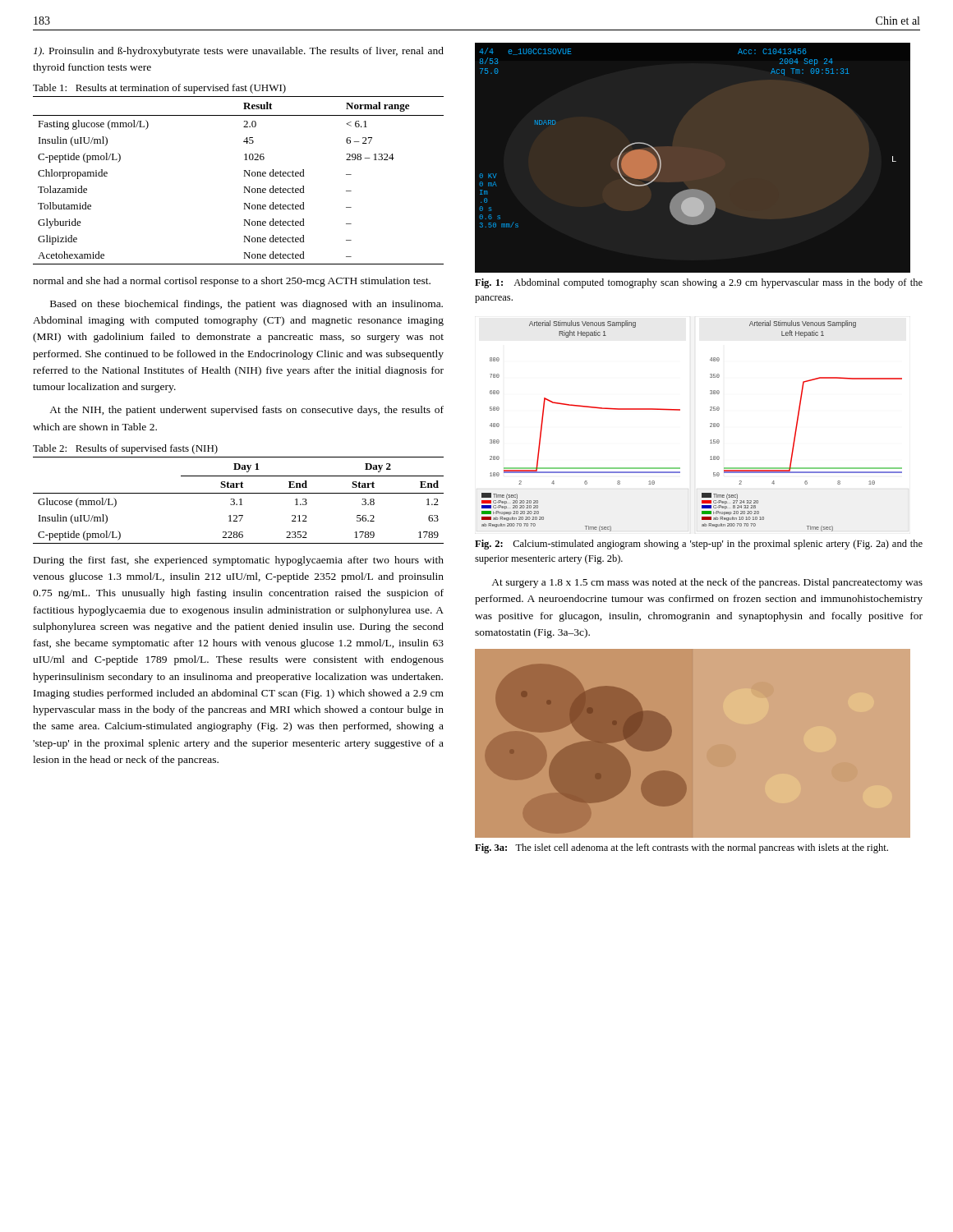Click on the element starting "Fig. 1: Abdominal"

coord(699,290)
